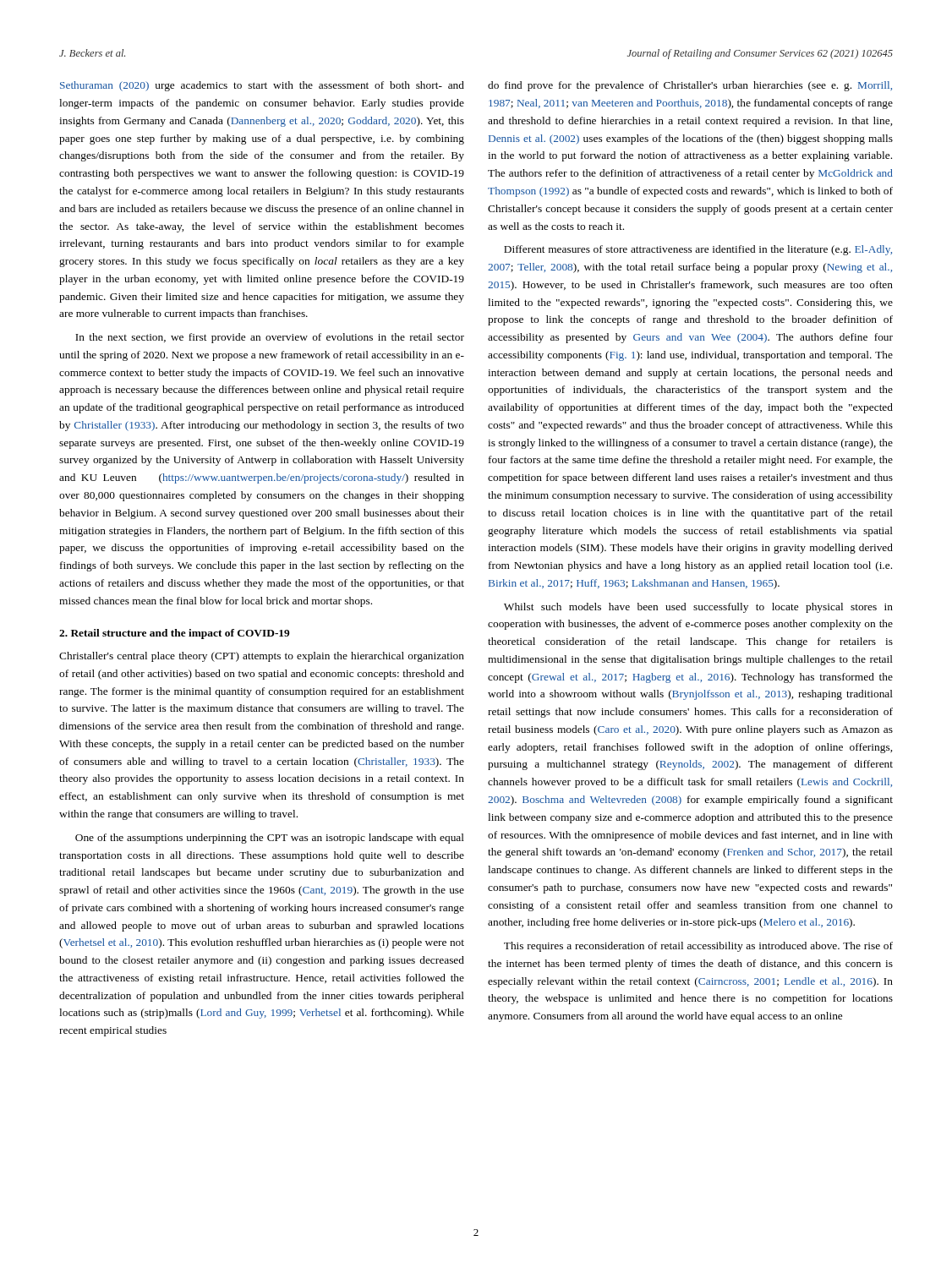The height and width of the screenshot is (1268, 952).
Task: Select the text block that reads "Whilst such models have"
Action: 690,764
